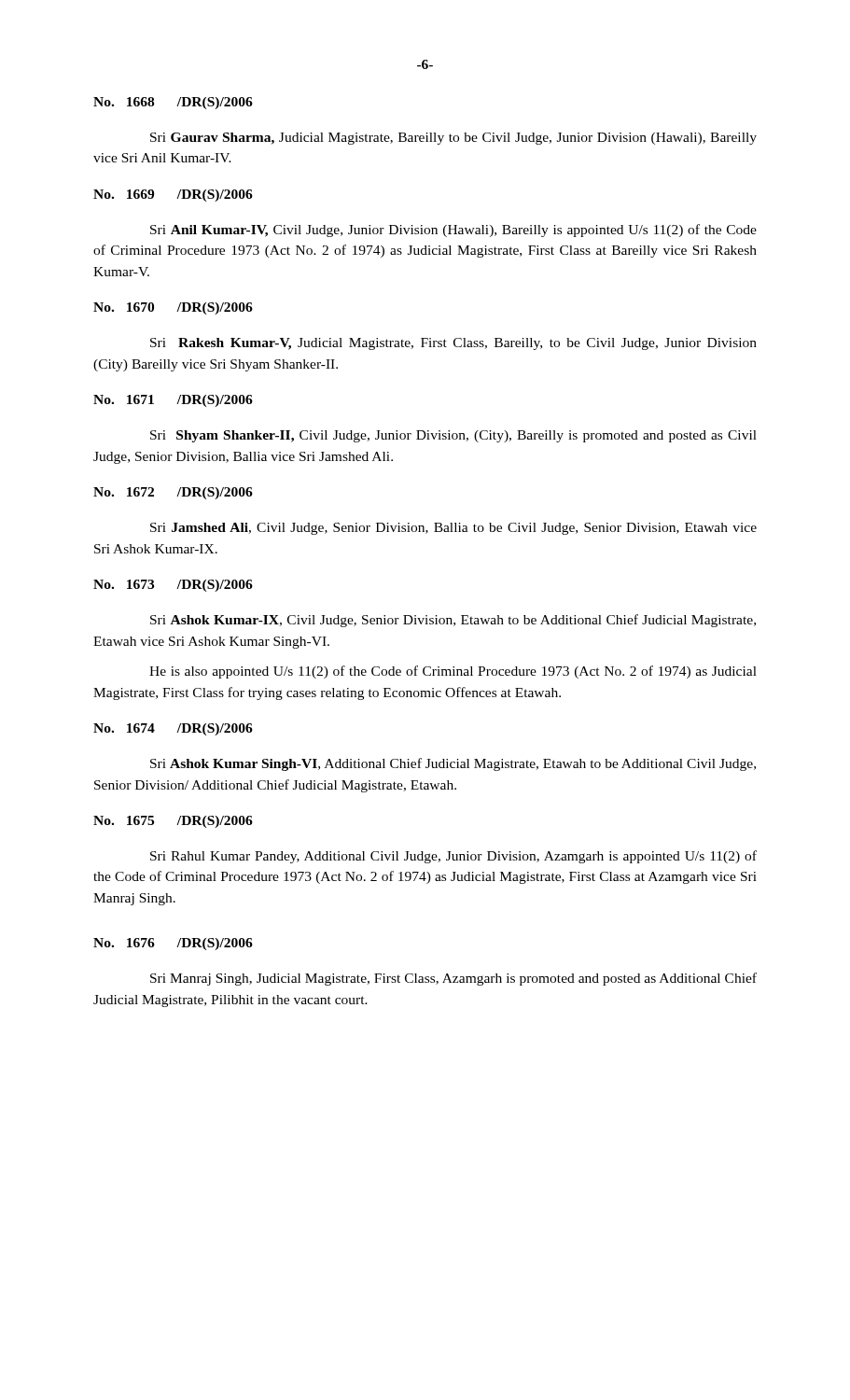Where is the passage that starts "Sri Rahul Kumar Pandey, Additional Civil Judge, Junior"?

(425, 876)
